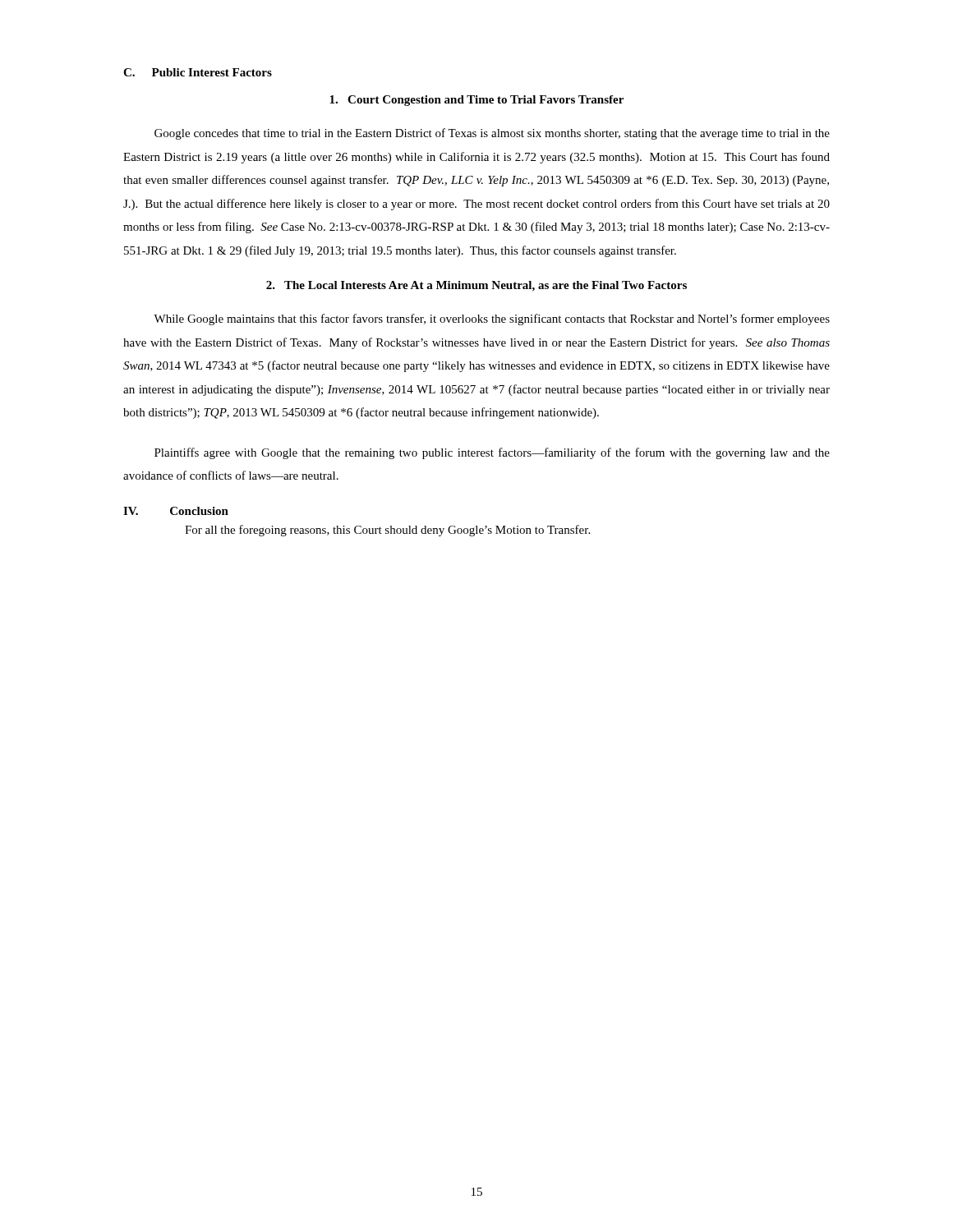Find the block on this page that starts "Google concedes that time"
Viewport: 953px width, 1232px height.
pyautogui.click(x=476, y=192)
